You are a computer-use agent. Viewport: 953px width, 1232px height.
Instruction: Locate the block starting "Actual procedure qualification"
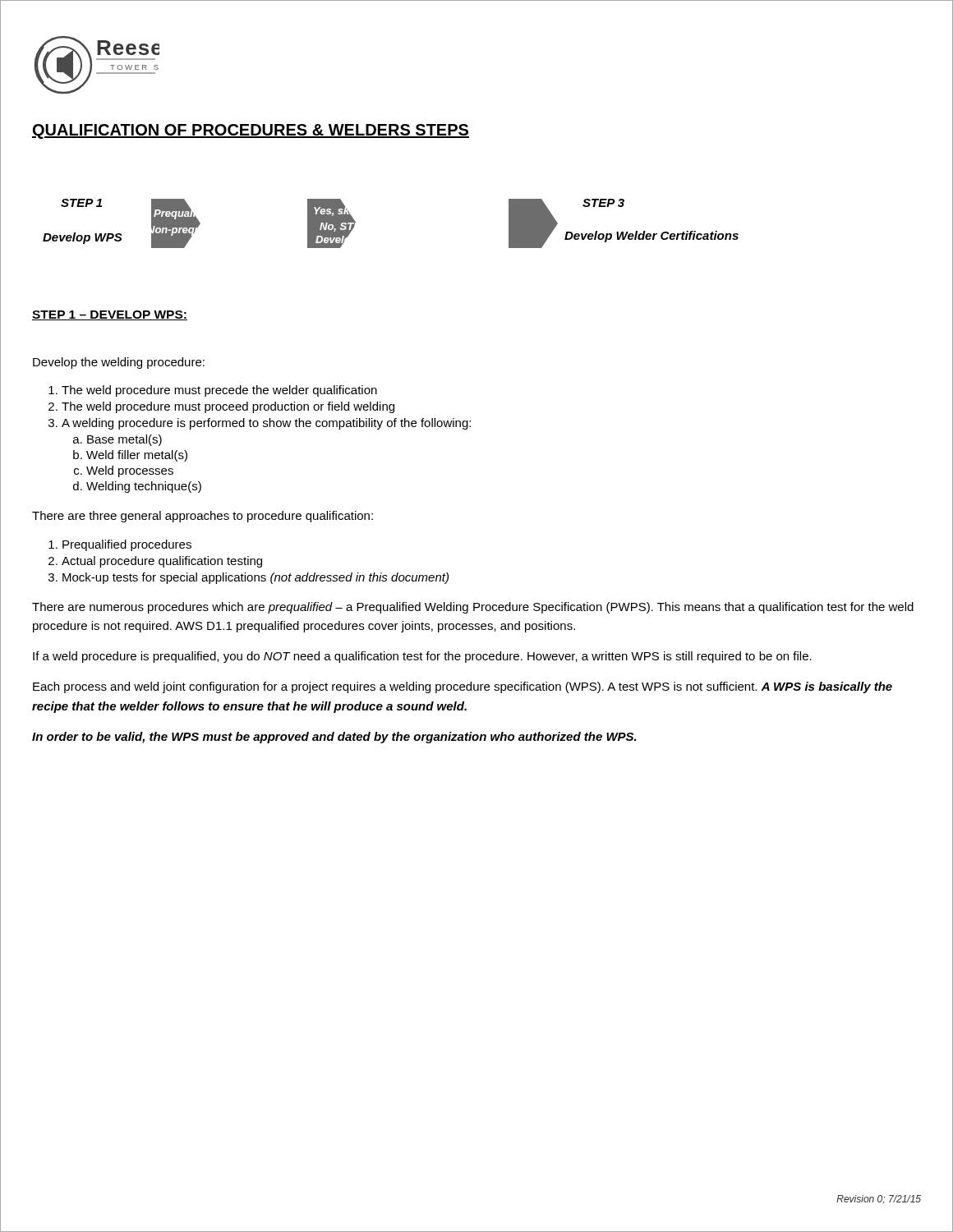(162, 560)
